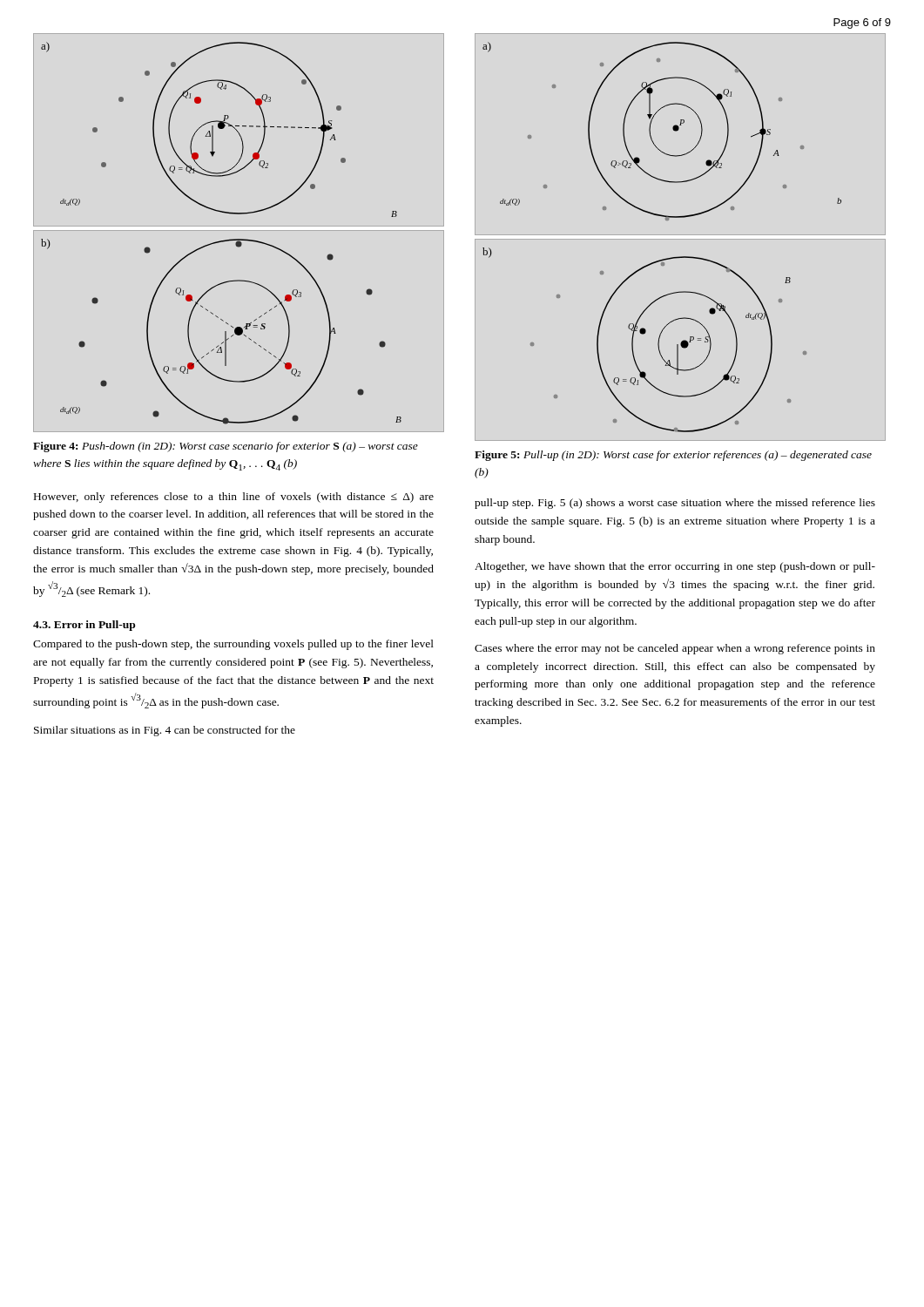Click the section header

pyautogui.click(x=84, y=624)
